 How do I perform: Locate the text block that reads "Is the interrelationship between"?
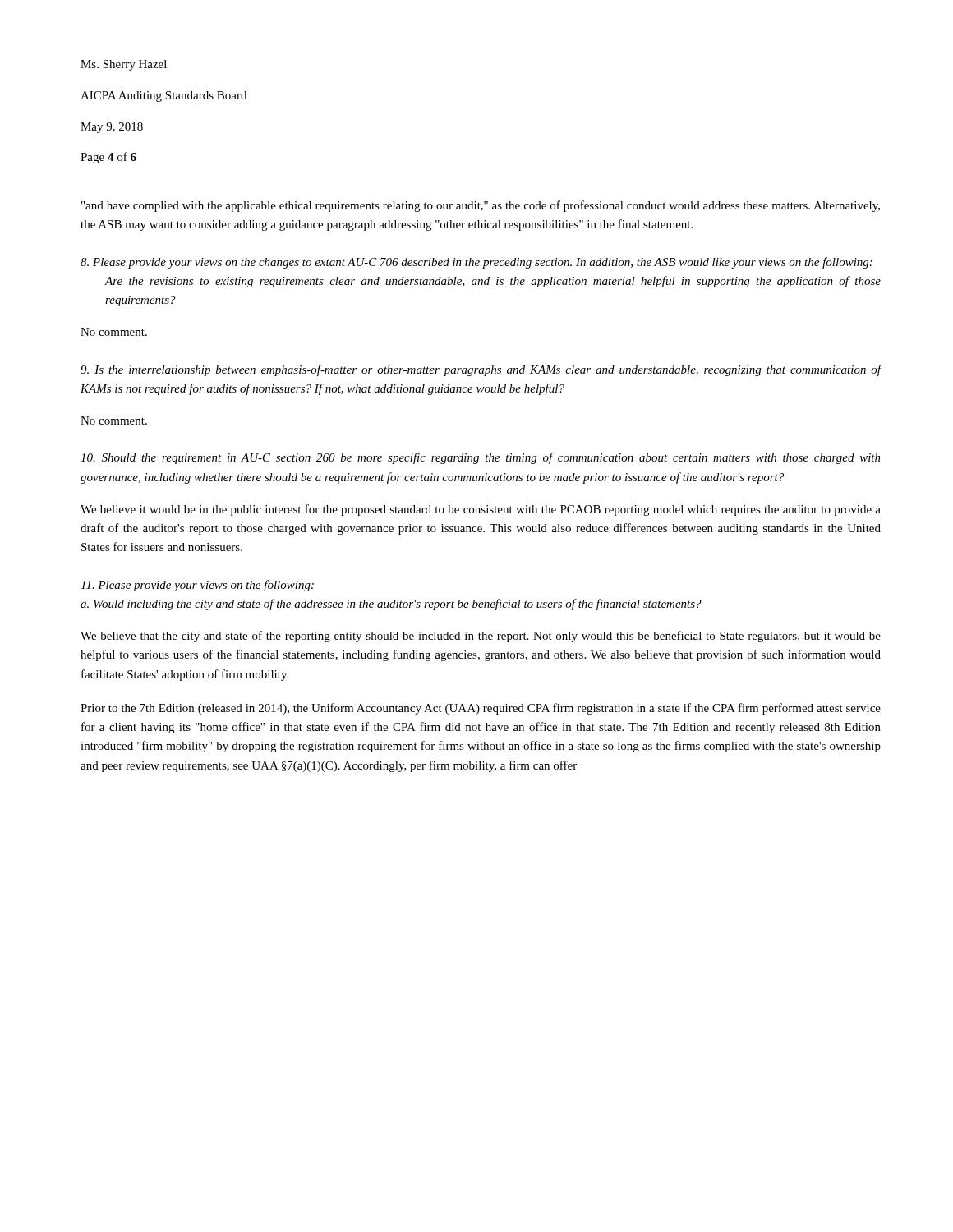pos(481,379)
